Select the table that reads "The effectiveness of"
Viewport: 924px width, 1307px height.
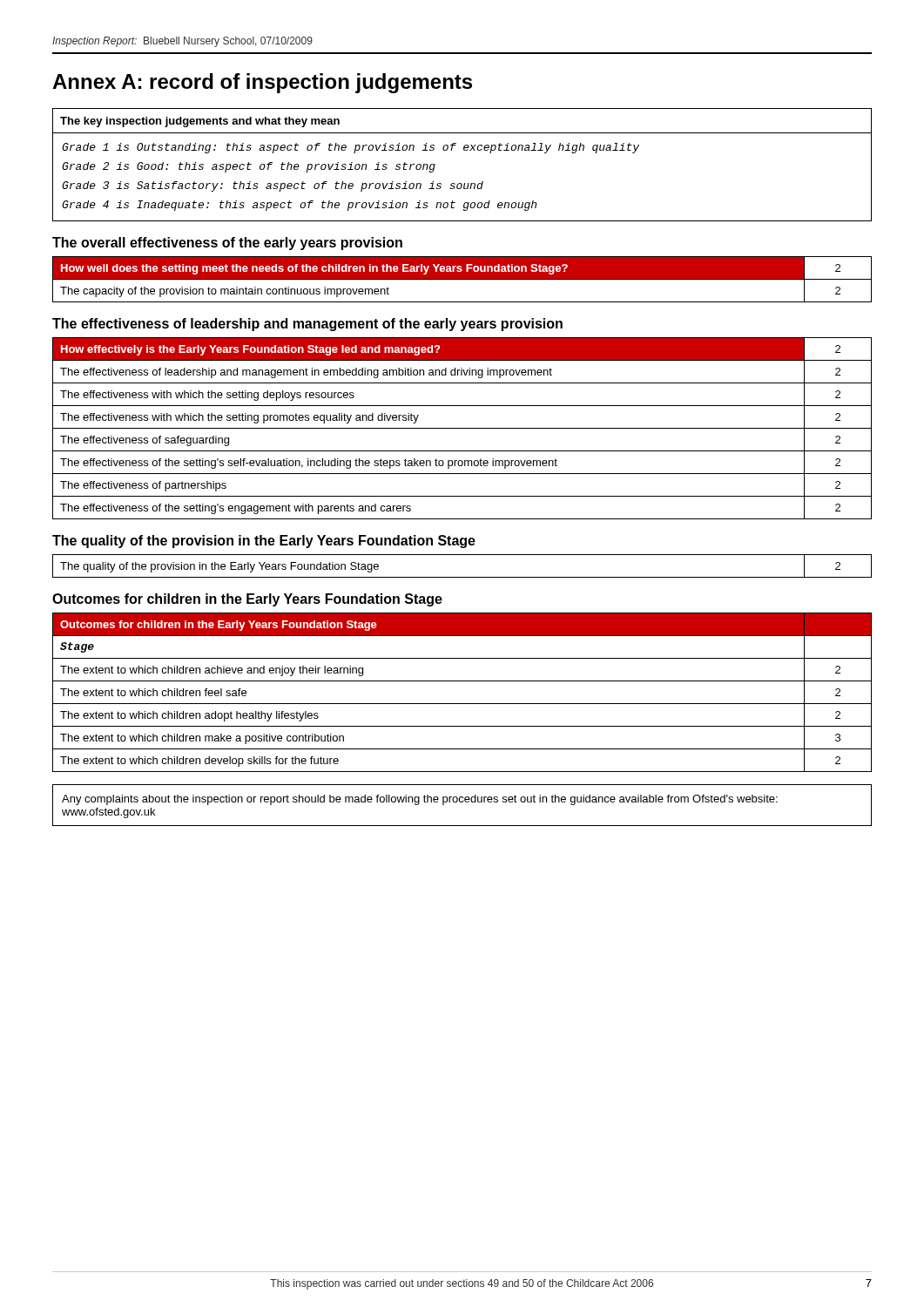tap(462, 429)
